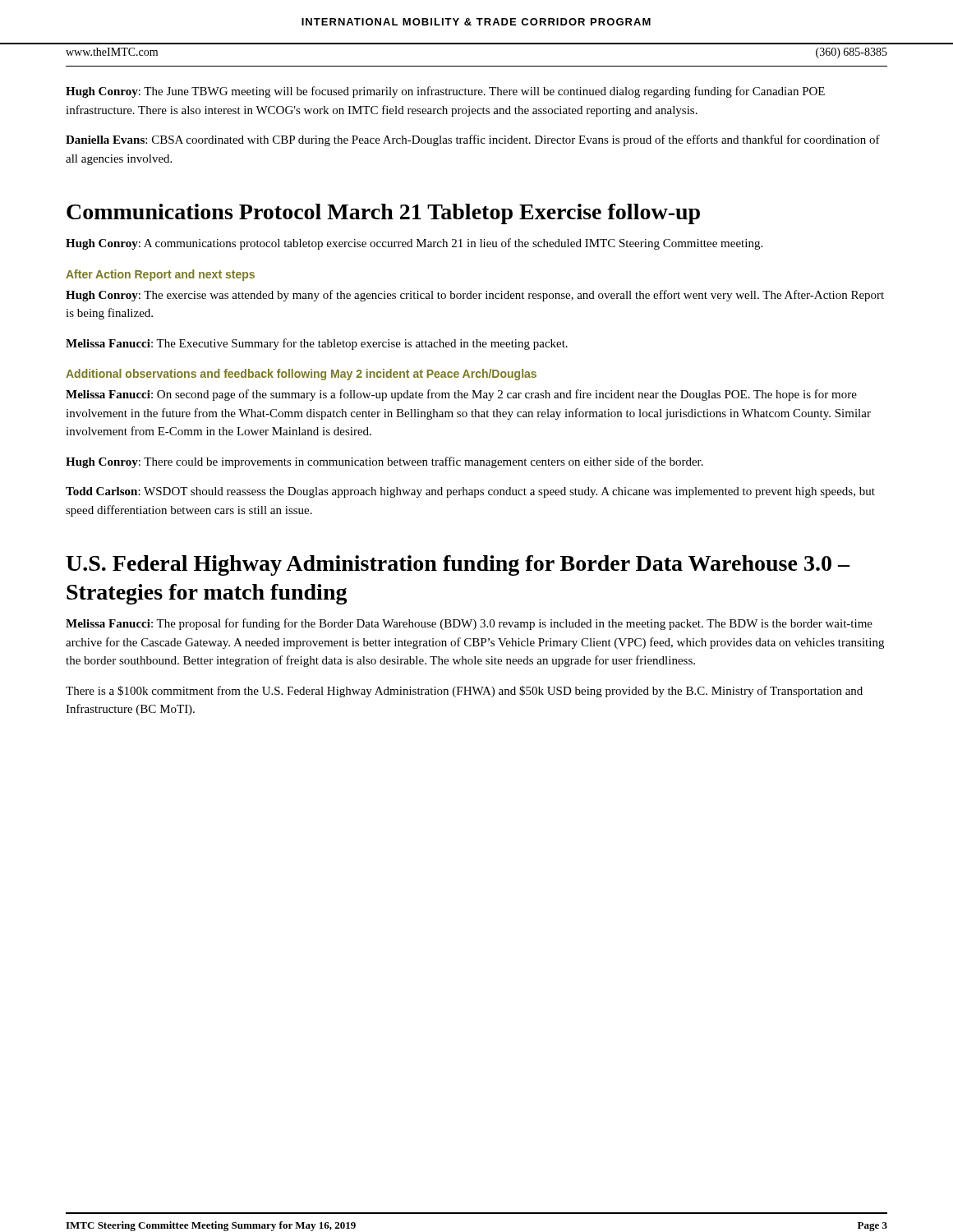The width and height of the screenshot is (953, 1232).
Task: Select the text block containing "Melissa Fanucci: On second page"
Action: click(x=476, y=413)
